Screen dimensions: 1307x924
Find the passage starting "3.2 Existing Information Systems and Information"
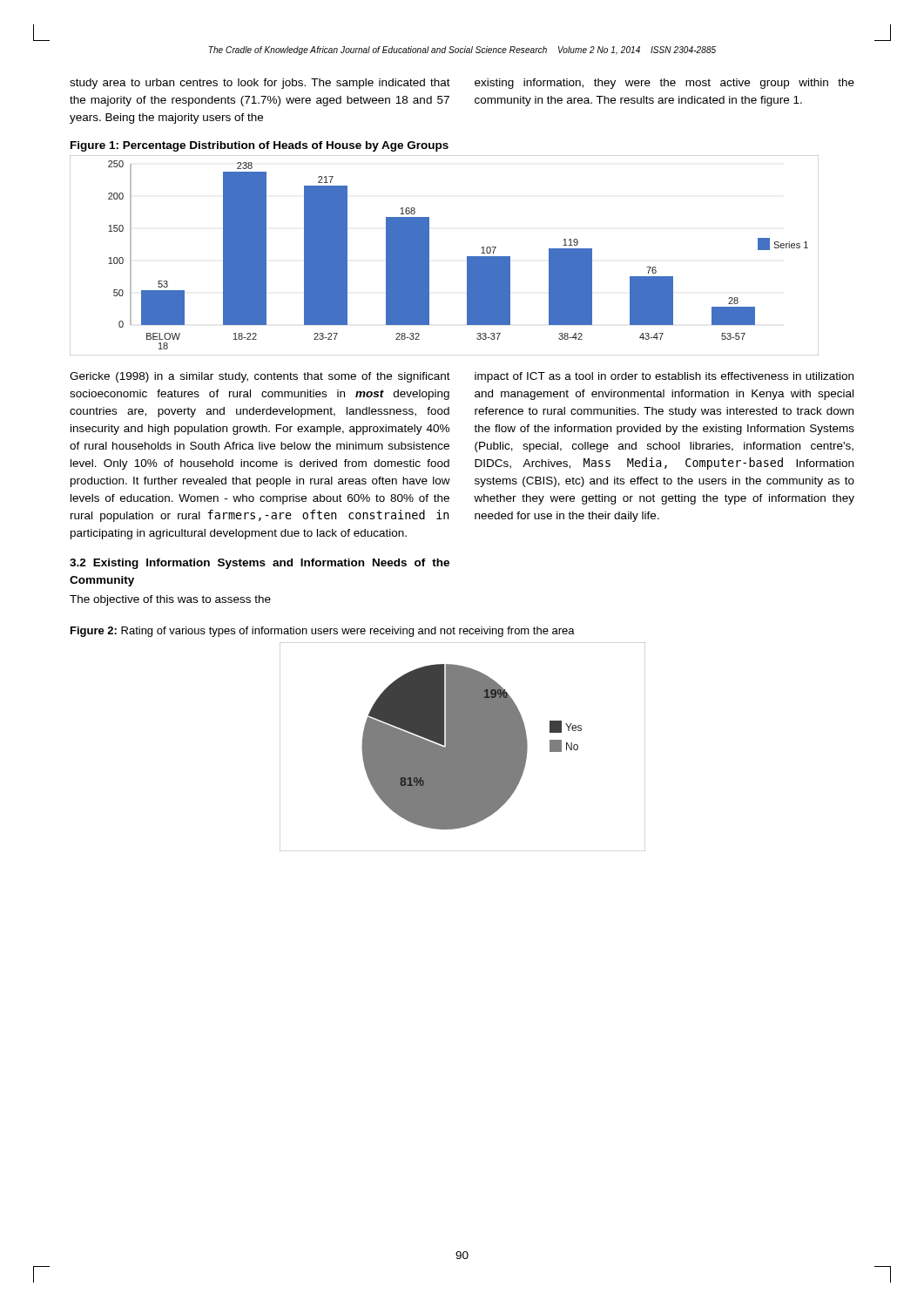(260, 571)
